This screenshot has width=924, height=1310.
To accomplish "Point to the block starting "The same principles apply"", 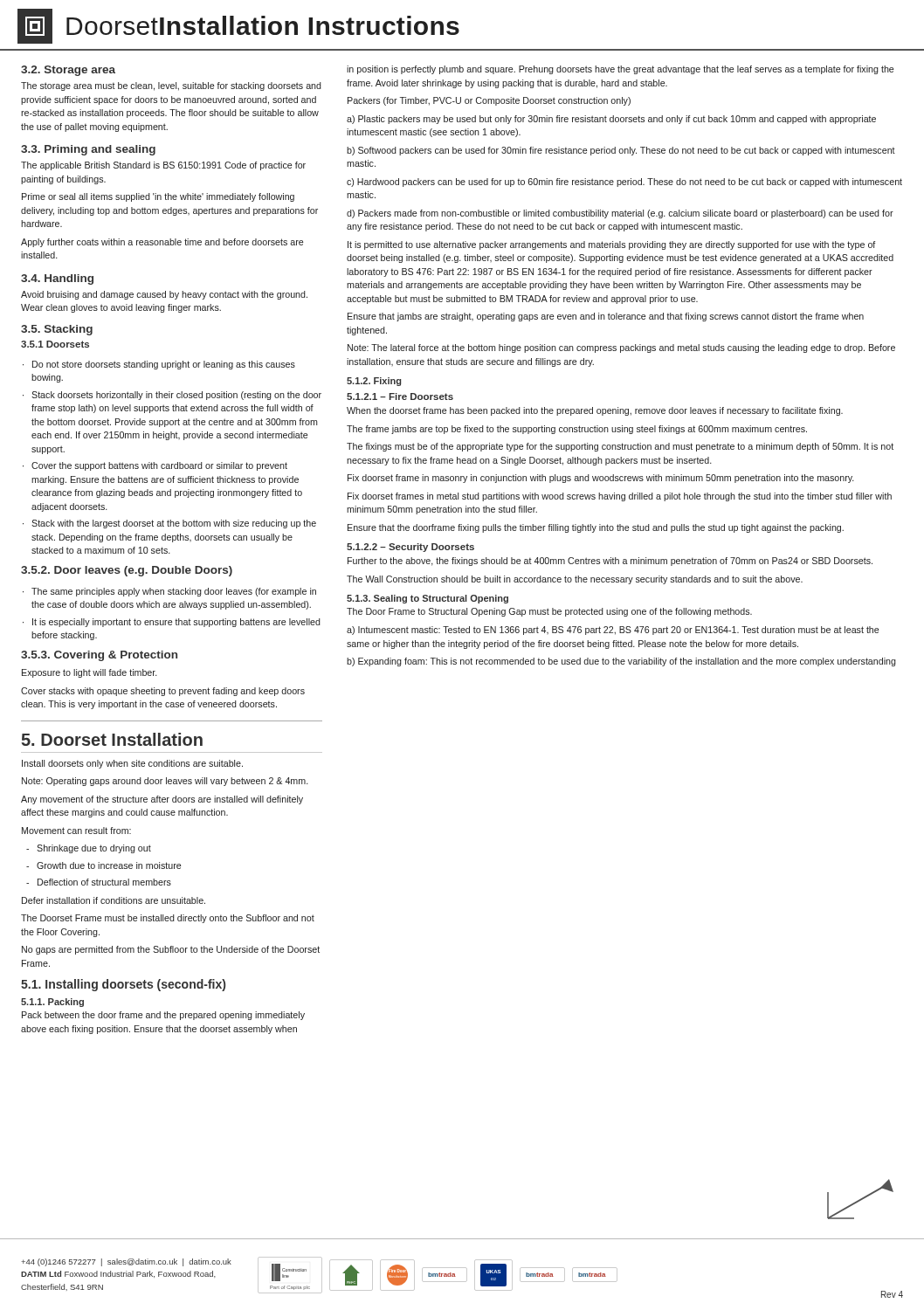I will (x=172, y=599).
